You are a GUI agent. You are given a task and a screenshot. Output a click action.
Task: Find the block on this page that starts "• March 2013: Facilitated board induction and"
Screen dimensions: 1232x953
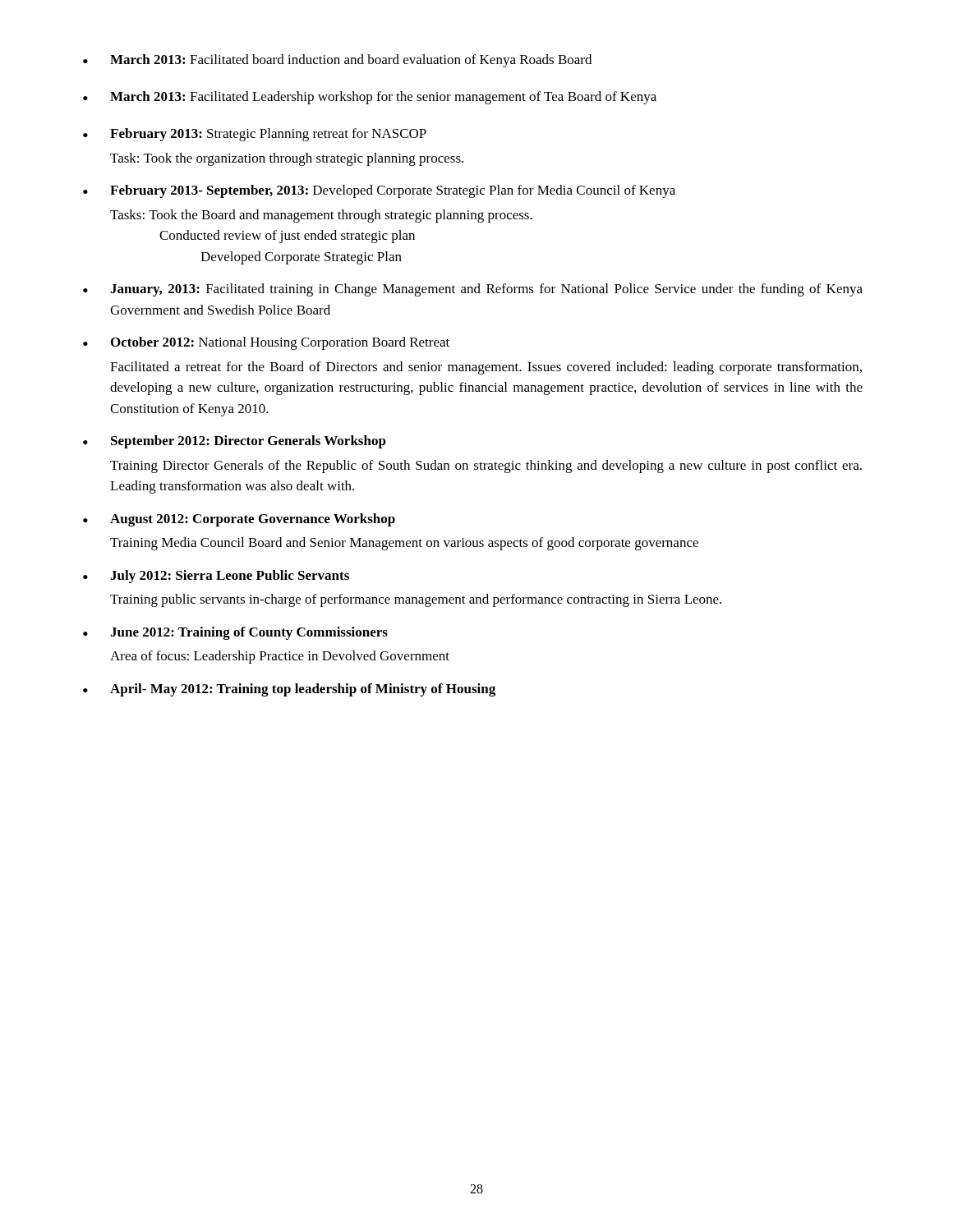[x=472, y=62]
